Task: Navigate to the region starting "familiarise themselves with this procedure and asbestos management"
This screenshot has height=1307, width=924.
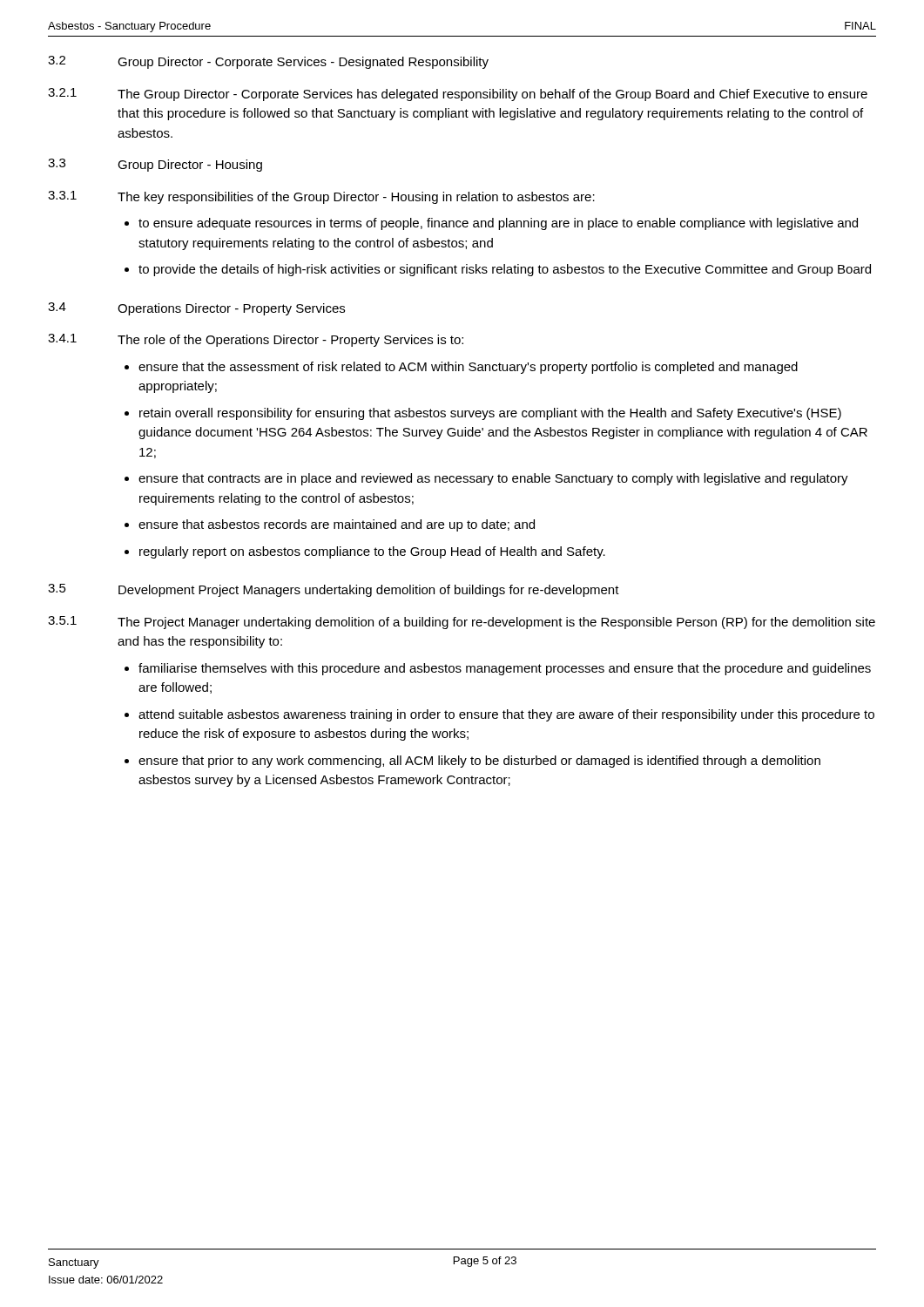Action: [x=505, y=677]
